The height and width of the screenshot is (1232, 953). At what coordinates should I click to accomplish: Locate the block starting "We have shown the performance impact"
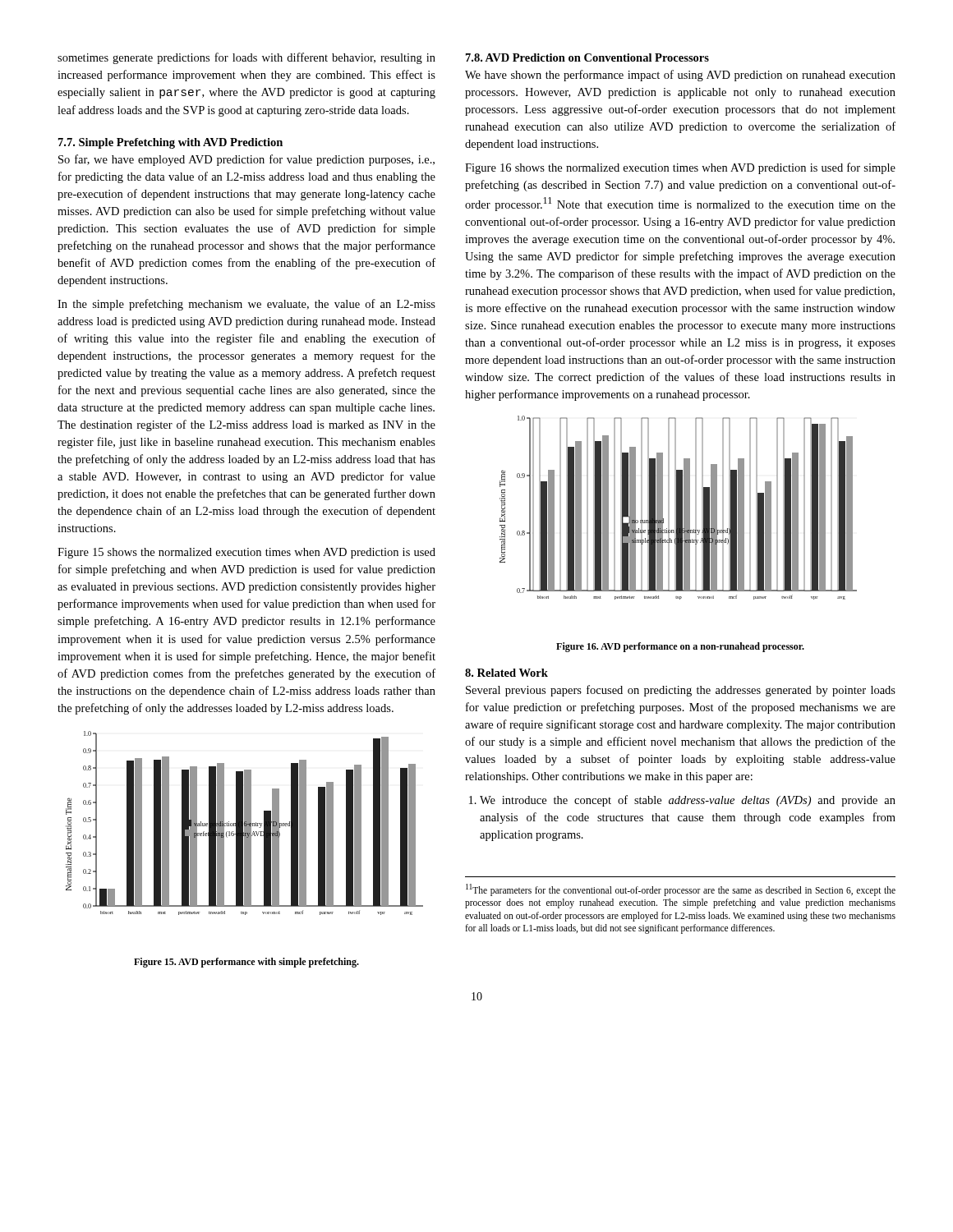pyautogui.click(x=680, y=235)
